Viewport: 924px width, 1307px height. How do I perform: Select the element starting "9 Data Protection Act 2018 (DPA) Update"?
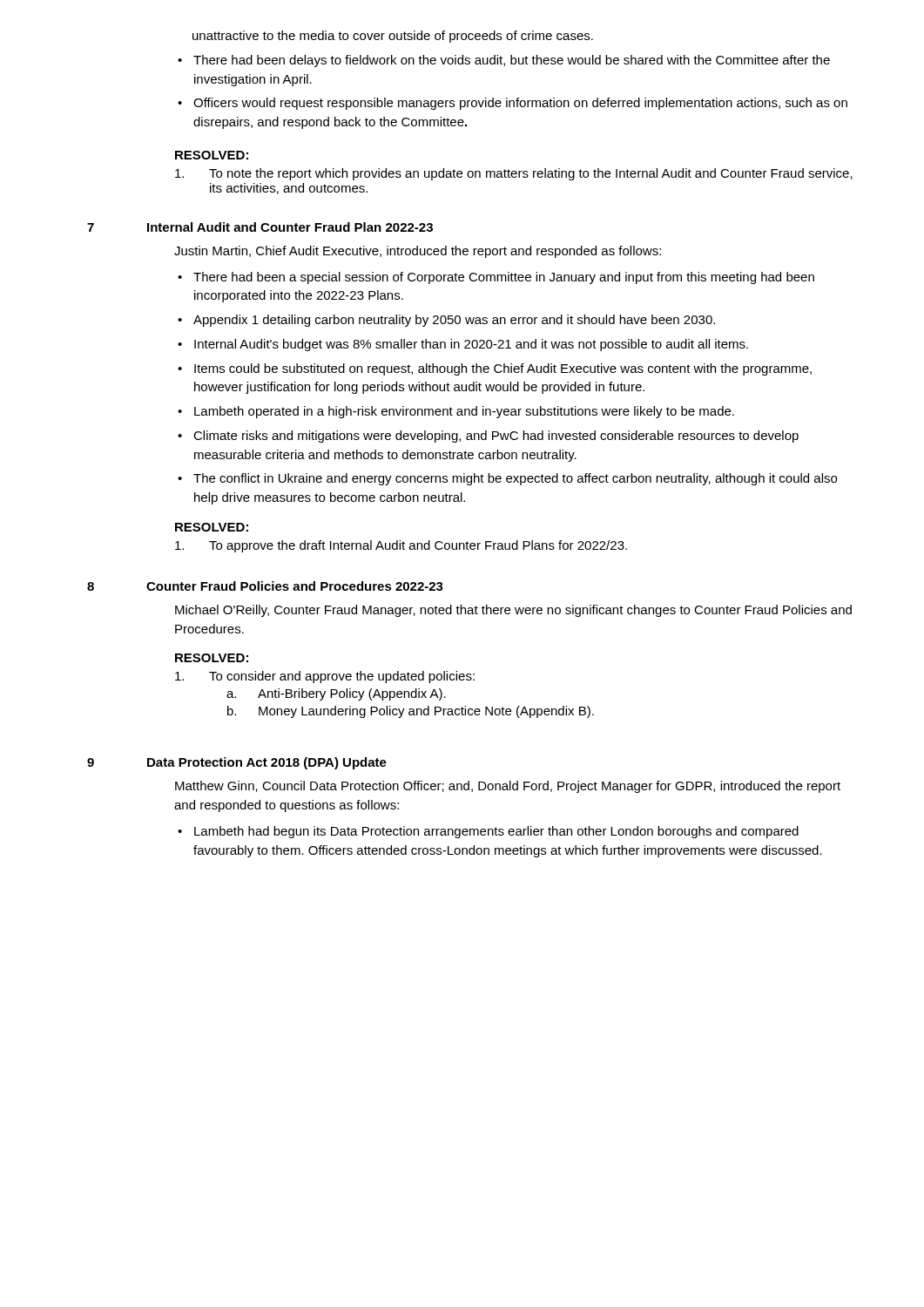pos(237,762)
